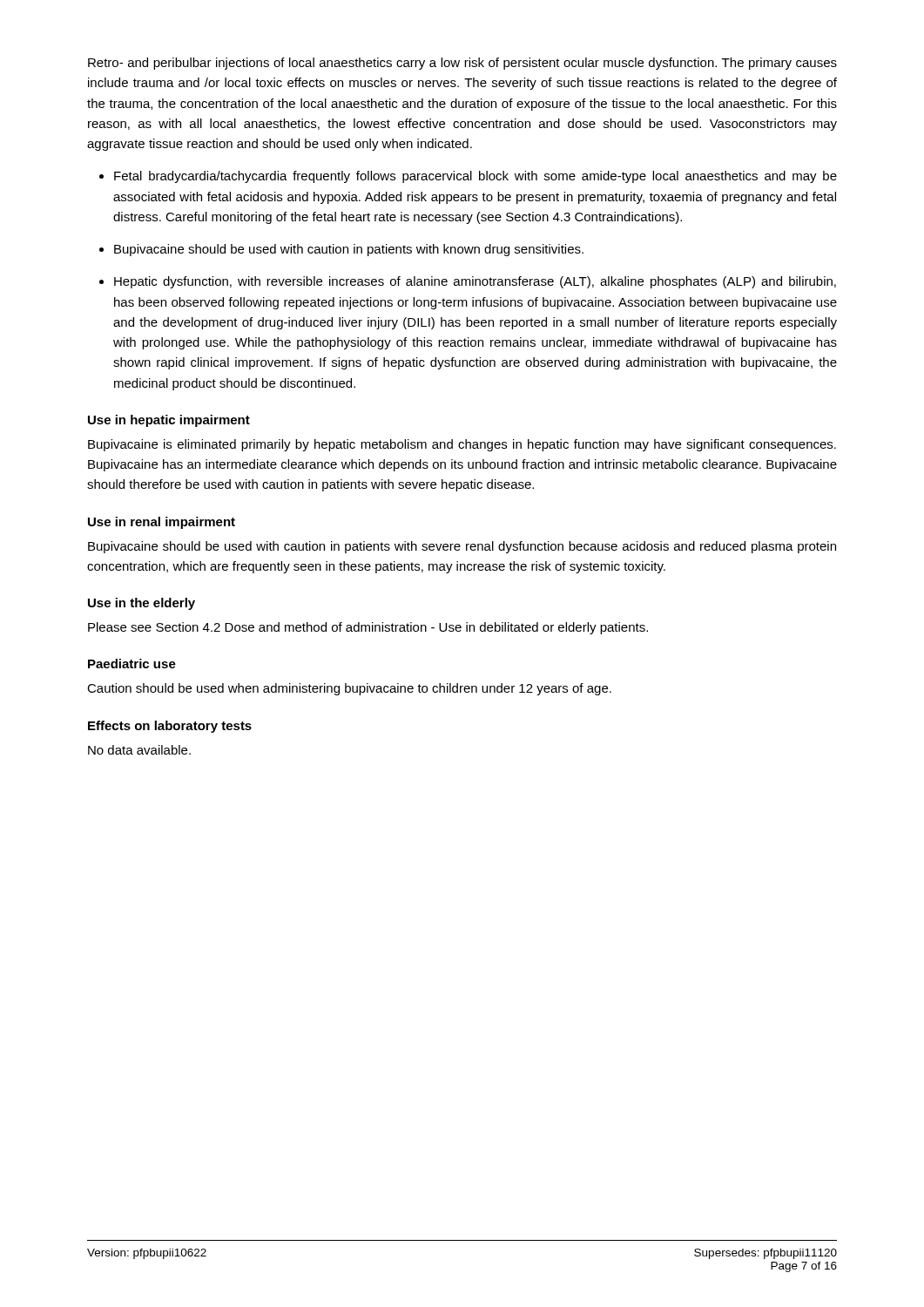Locate the text starting "Effects on laboratory"
The image size is (924, 1307).
[x=170, y=725]
